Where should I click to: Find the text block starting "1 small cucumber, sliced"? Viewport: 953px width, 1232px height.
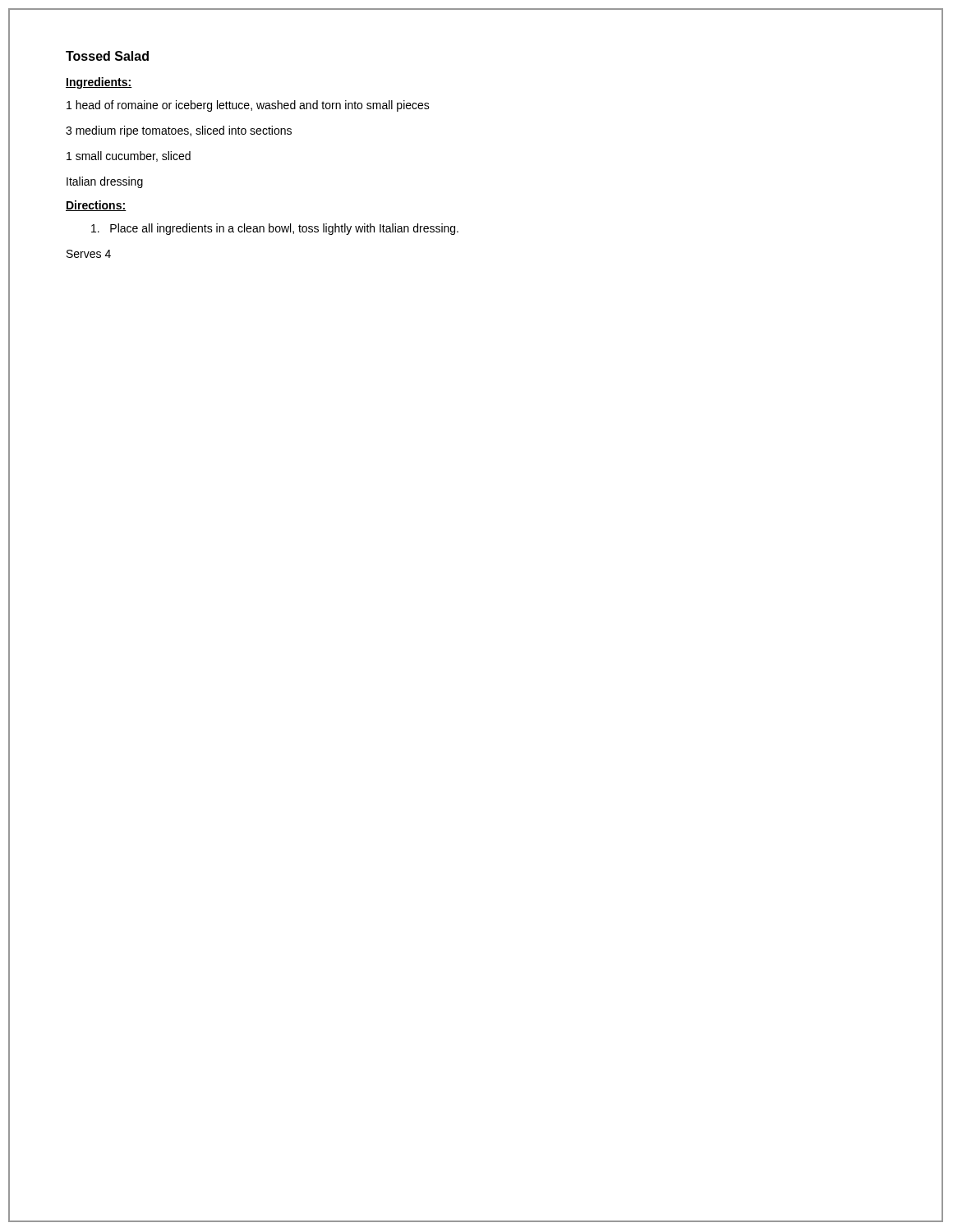coord(128,156)
